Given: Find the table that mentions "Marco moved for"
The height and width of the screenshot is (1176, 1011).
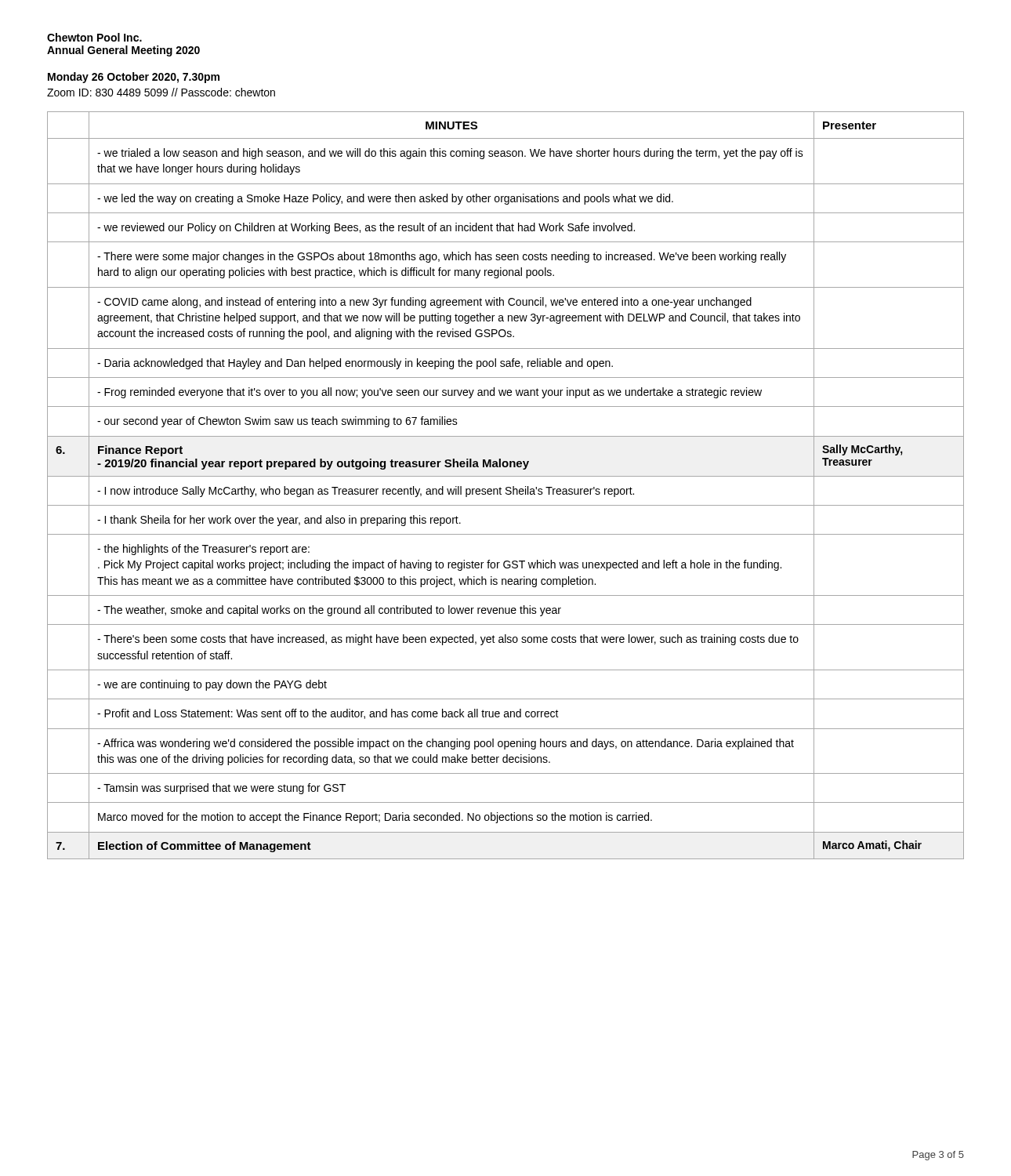Looking at the screenshot, I should pos(505,485).
